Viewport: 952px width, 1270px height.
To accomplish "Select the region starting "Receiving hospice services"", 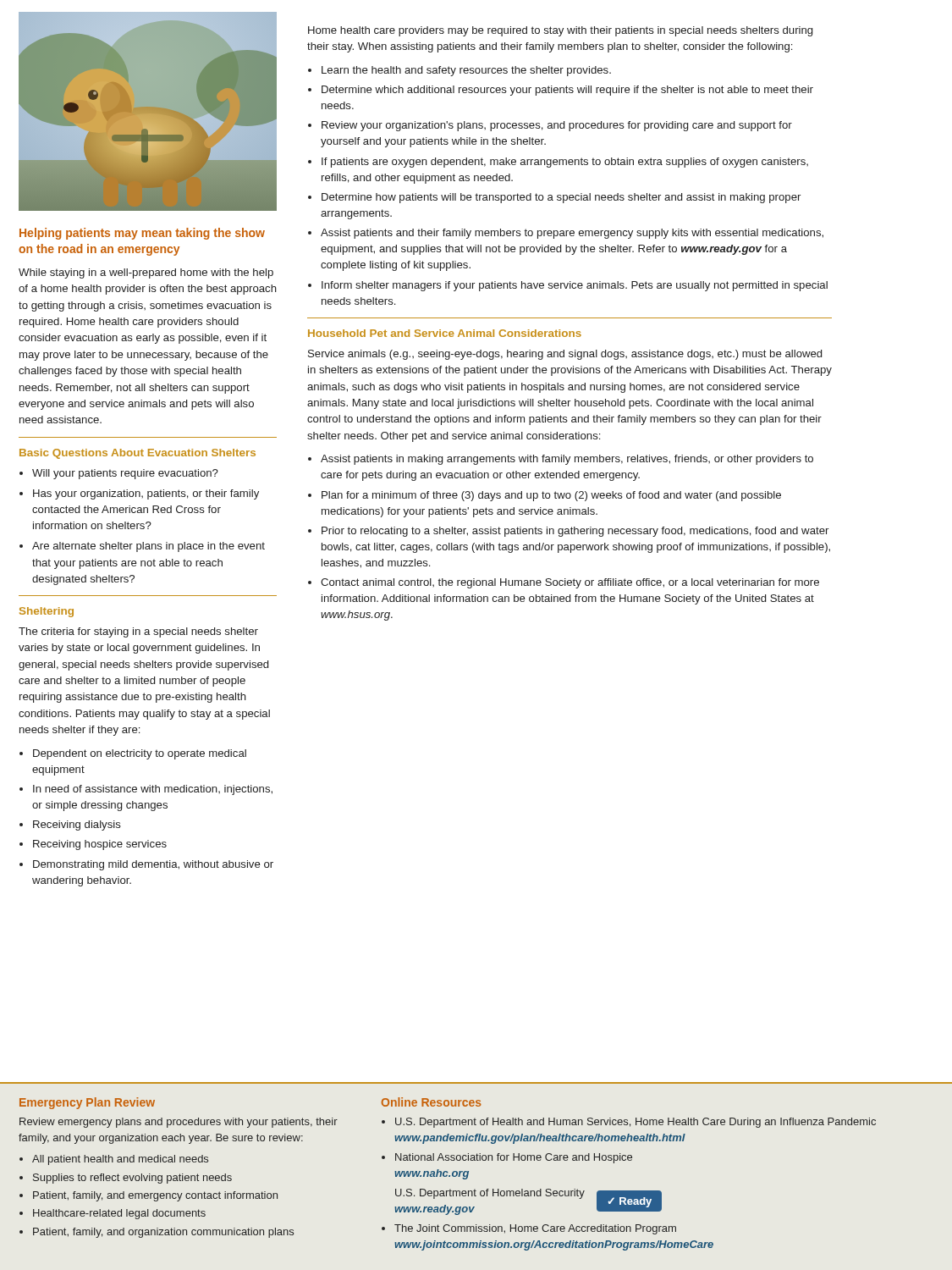I will click(148, 844).
